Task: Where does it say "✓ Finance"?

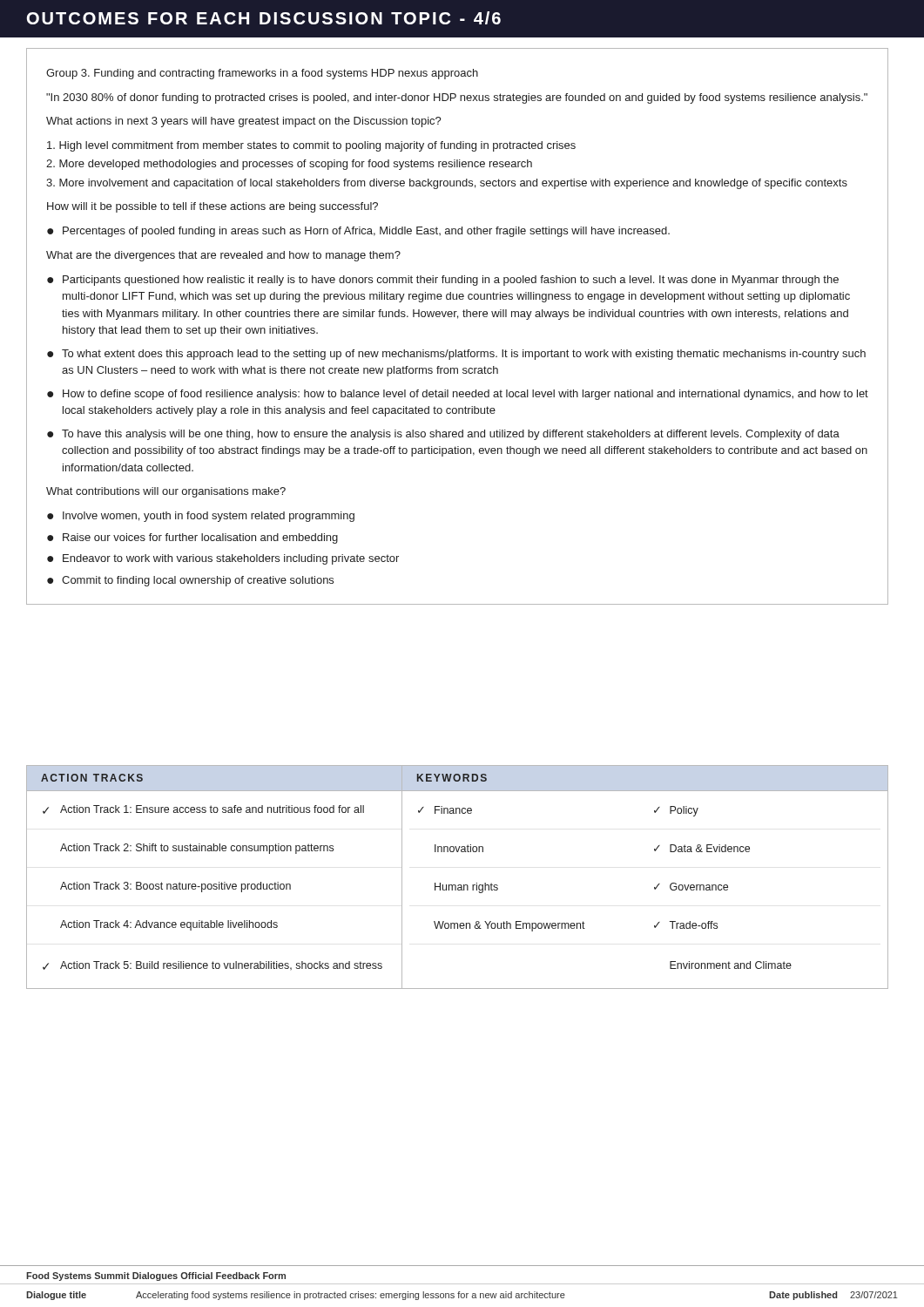Action: (x=444, y=810)
